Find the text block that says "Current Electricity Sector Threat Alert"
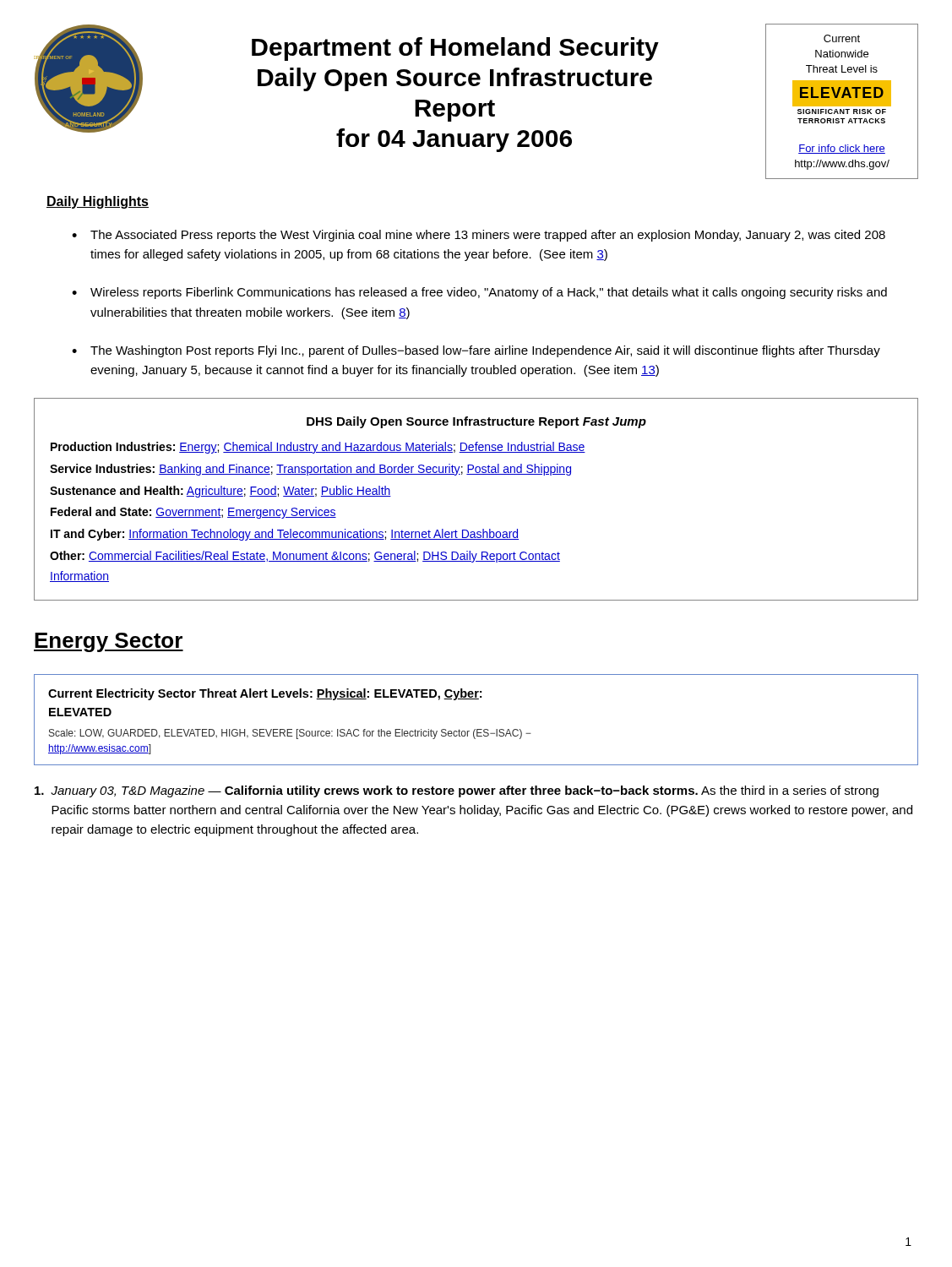952x1267 pixels. [x=476, y=721]
